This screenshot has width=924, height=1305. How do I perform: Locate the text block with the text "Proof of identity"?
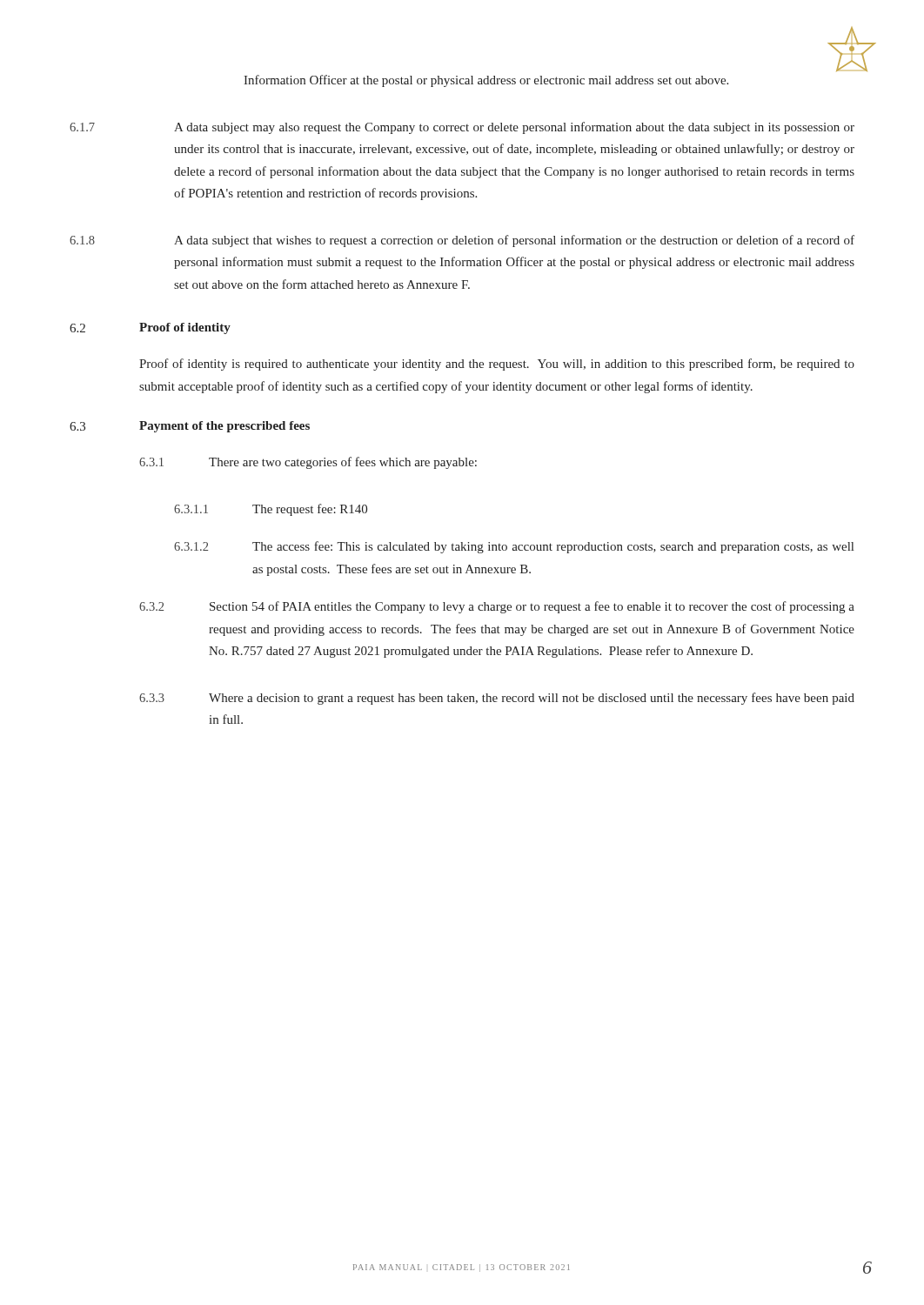[497, 375]
